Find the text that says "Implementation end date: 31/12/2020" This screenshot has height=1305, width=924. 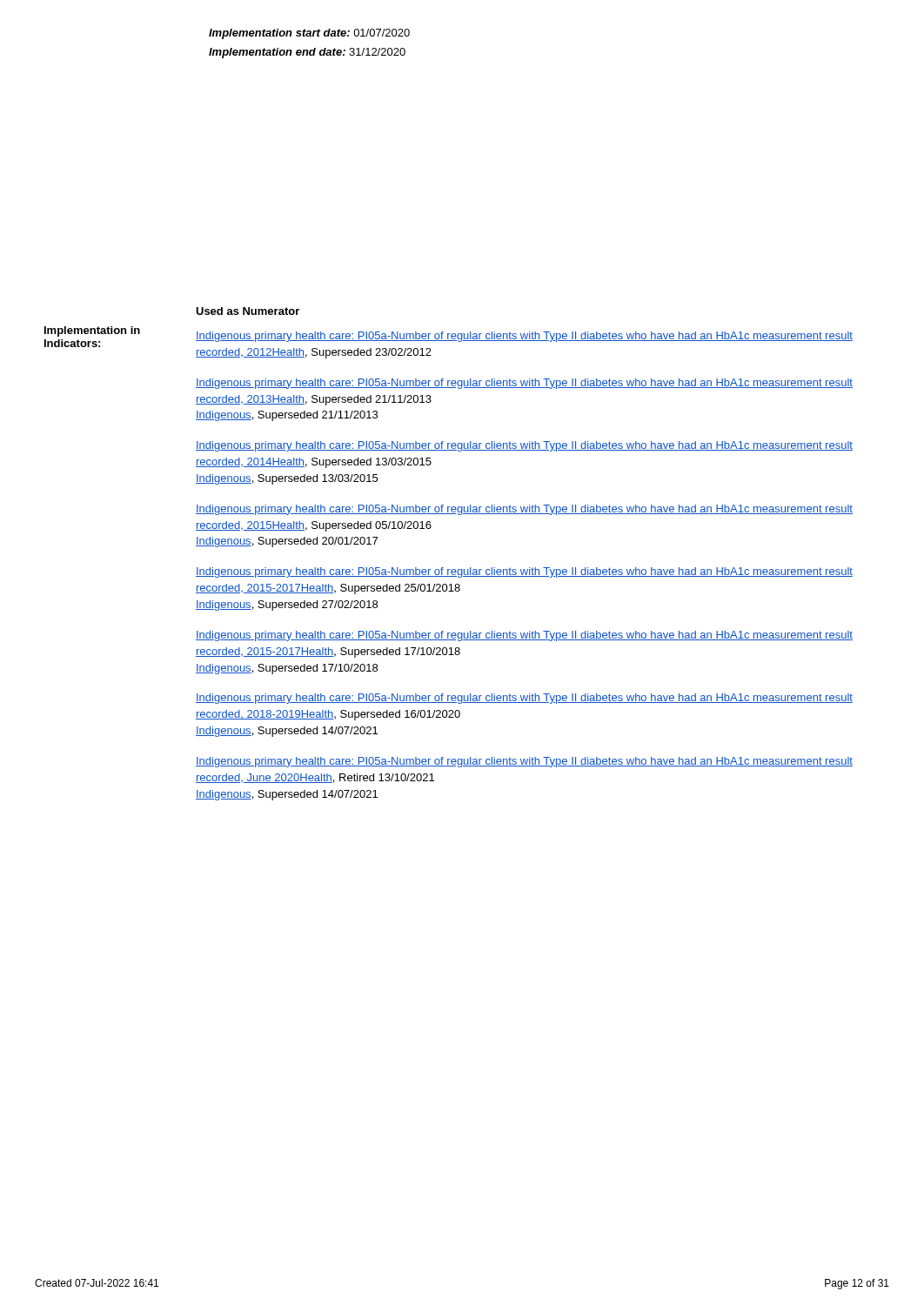(307, 52)
